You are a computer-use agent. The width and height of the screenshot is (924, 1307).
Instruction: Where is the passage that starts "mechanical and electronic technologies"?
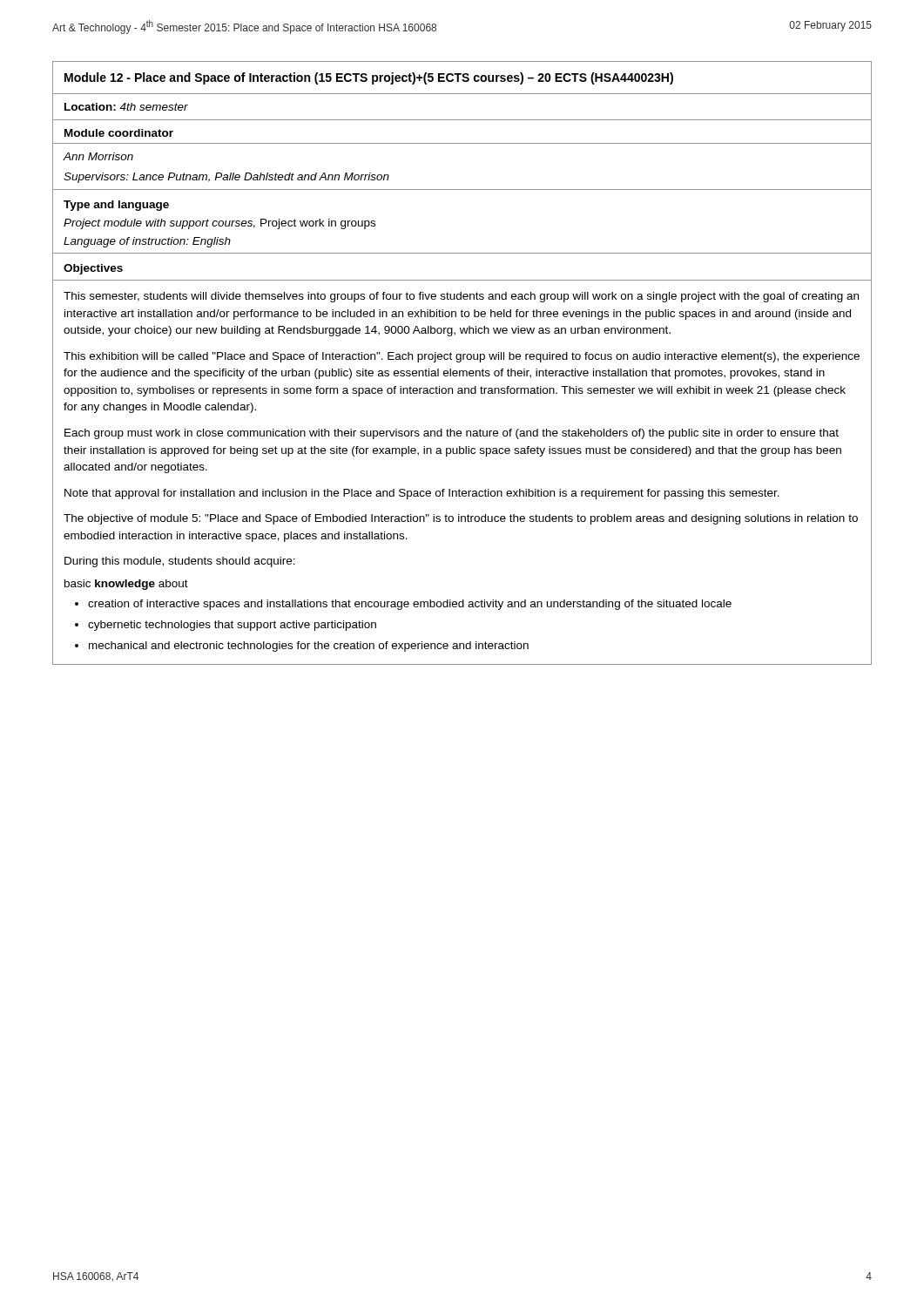(x=309, y=645)
